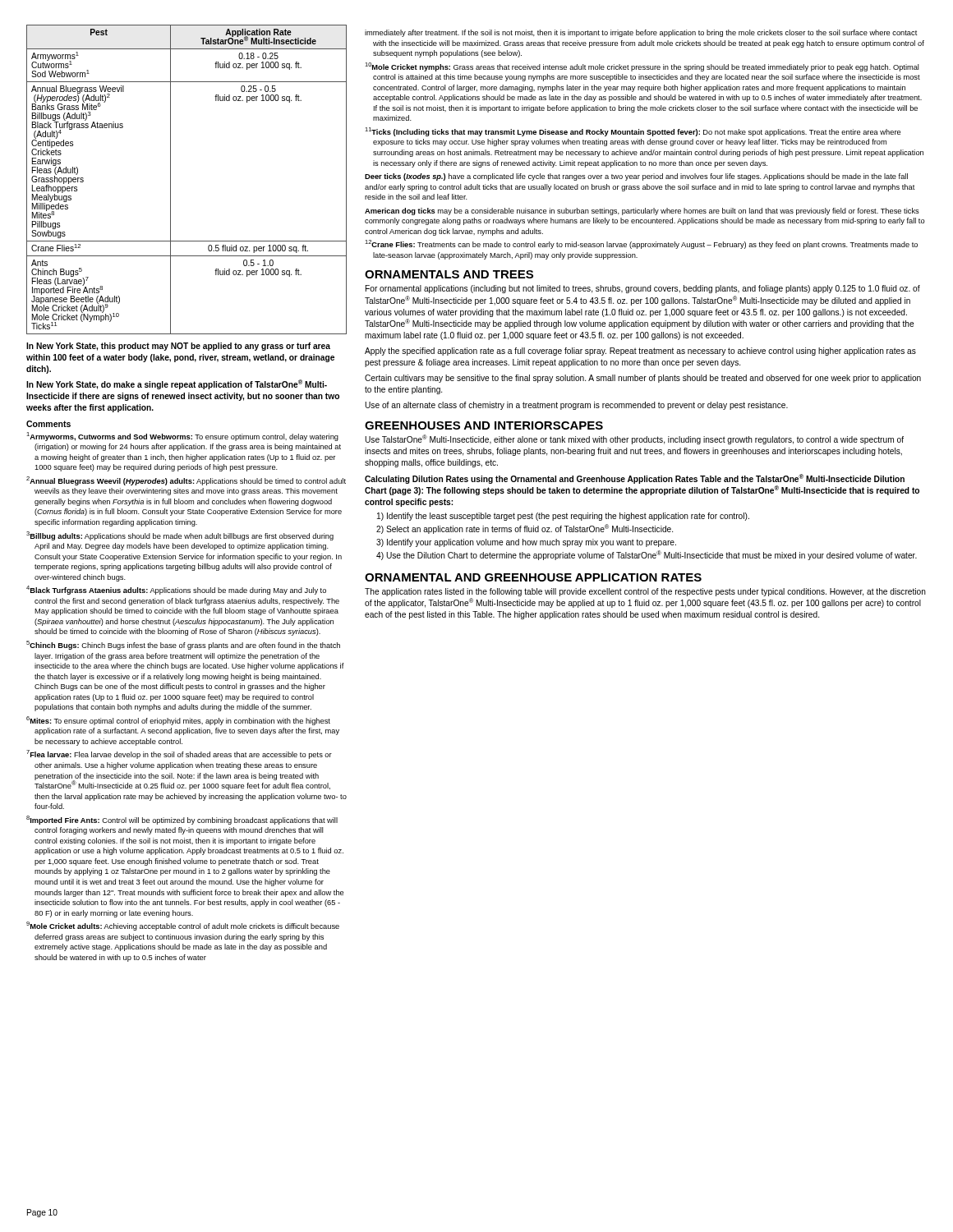The height and width of the screenshot is (1232, 953).
Task: Navigate to the block starting "4) Use the Dilution Chart to determine the"
Action: 647,555
